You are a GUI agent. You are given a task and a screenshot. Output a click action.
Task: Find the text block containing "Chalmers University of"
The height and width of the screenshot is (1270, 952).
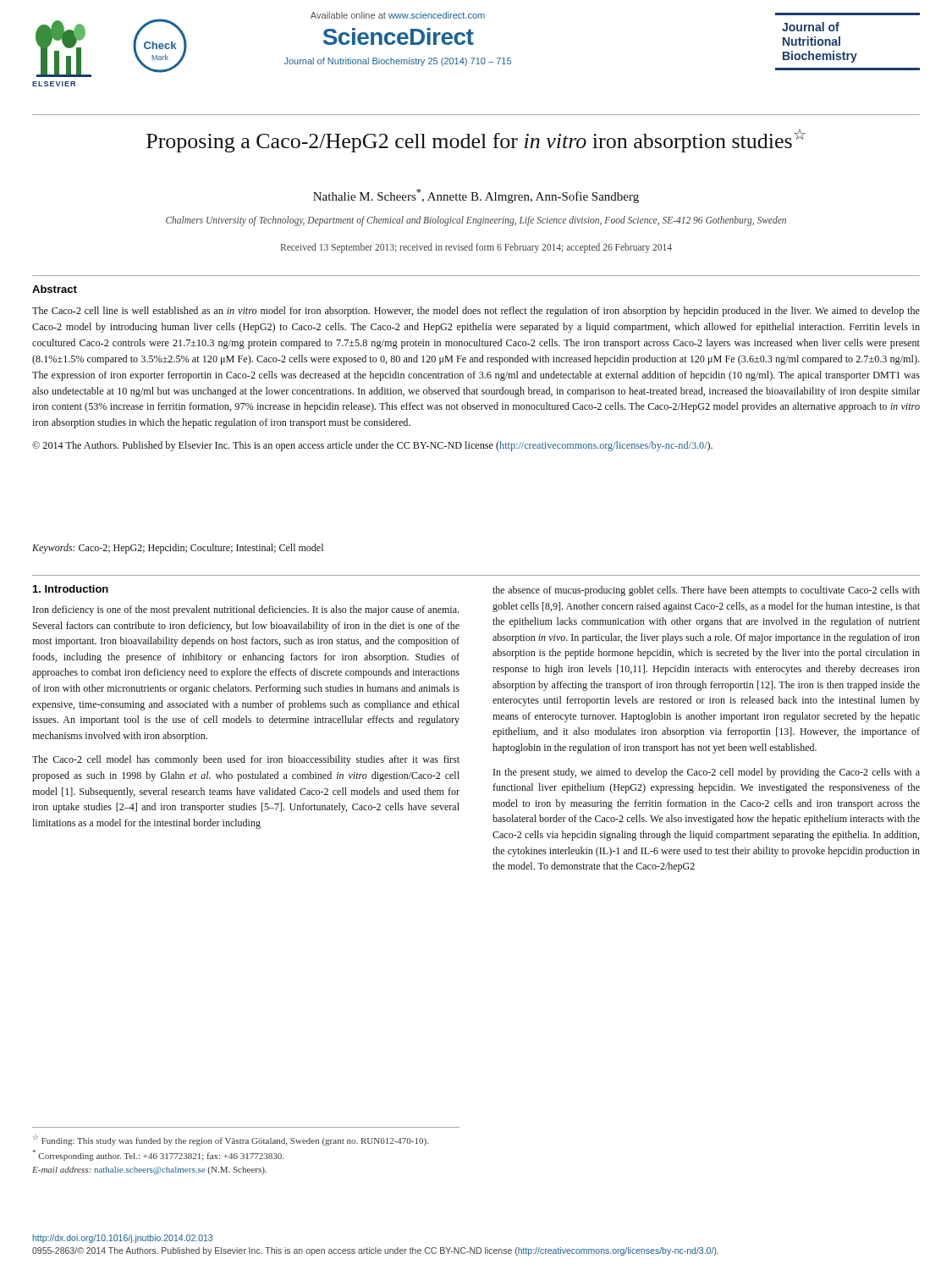click(x=476, y=220)
